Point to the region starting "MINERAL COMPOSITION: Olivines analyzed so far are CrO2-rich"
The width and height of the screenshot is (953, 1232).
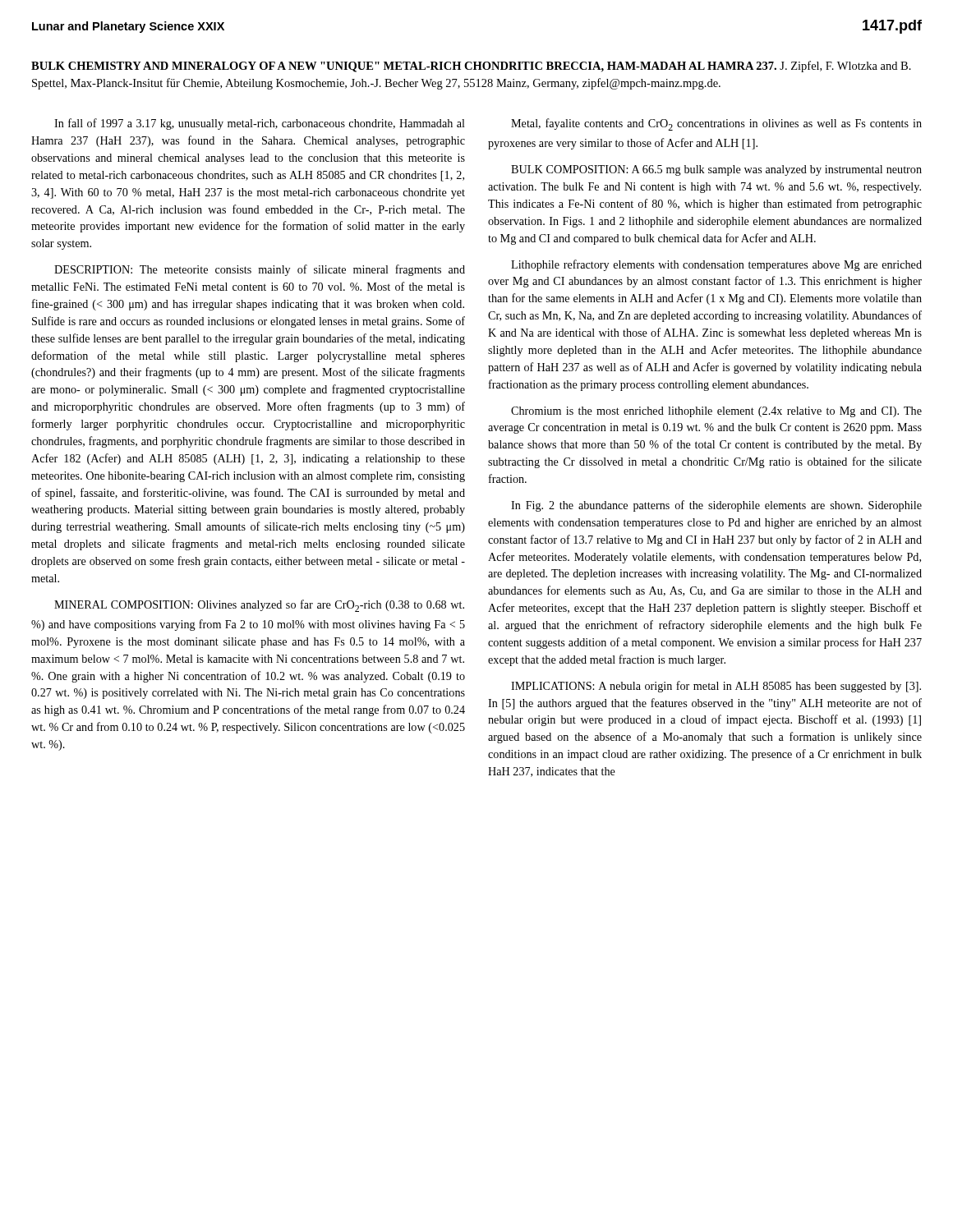(248, 675)
